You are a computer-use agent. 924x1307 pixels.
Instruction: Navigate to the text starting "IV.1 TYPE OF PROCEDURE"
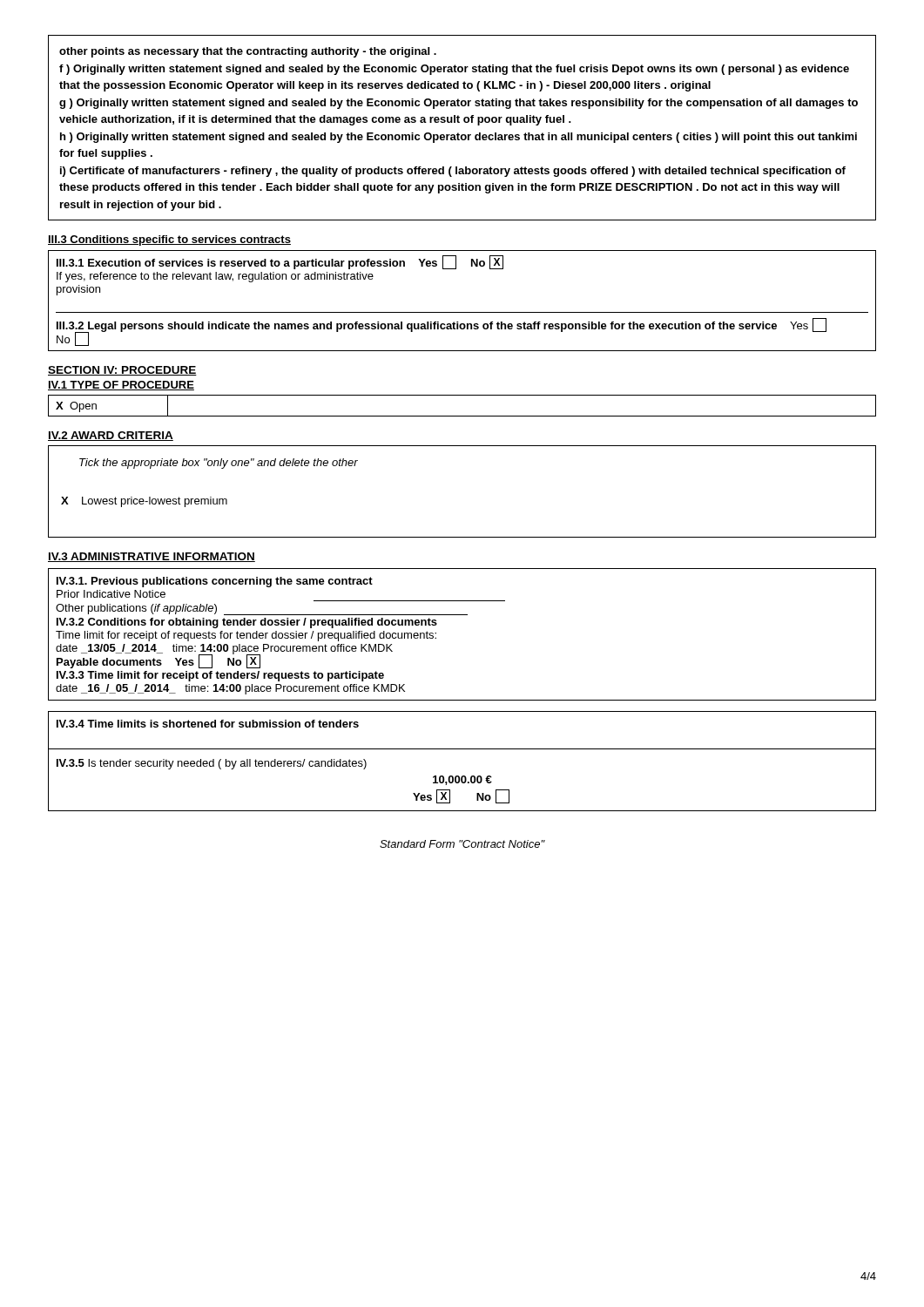pos(121,385)
